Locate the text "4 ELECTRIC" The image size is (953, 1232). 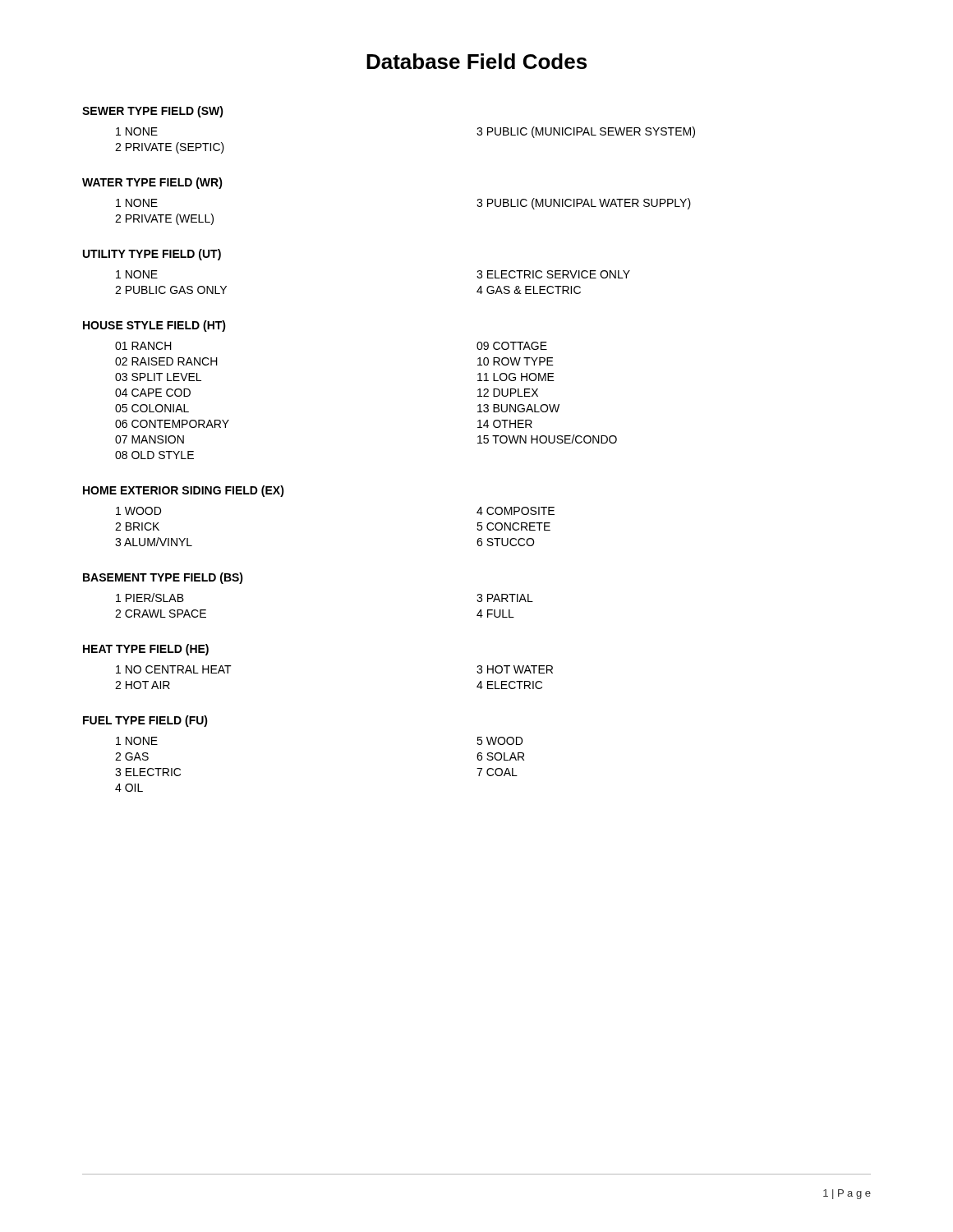pos(510,685)
